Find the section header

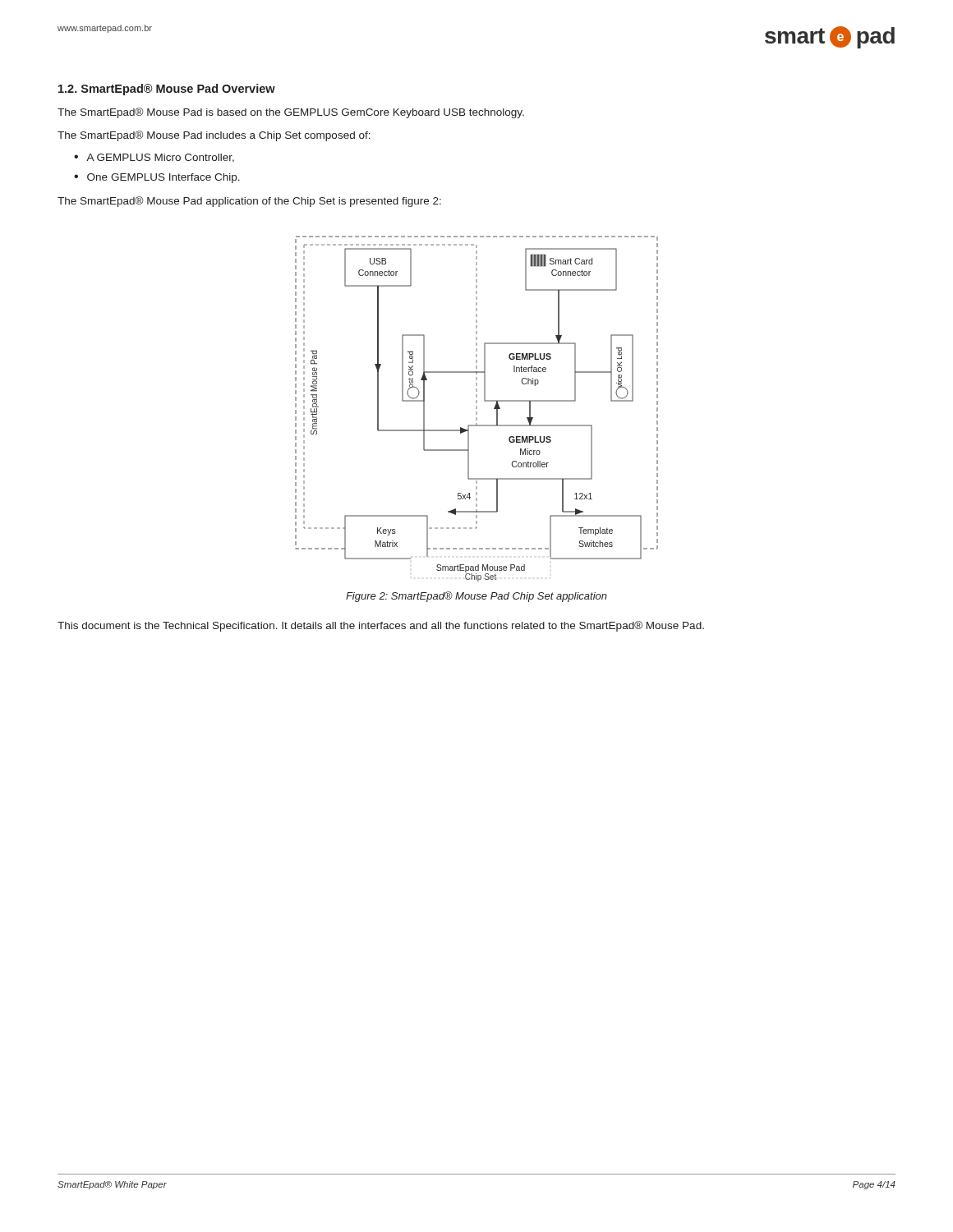[166, 89]
